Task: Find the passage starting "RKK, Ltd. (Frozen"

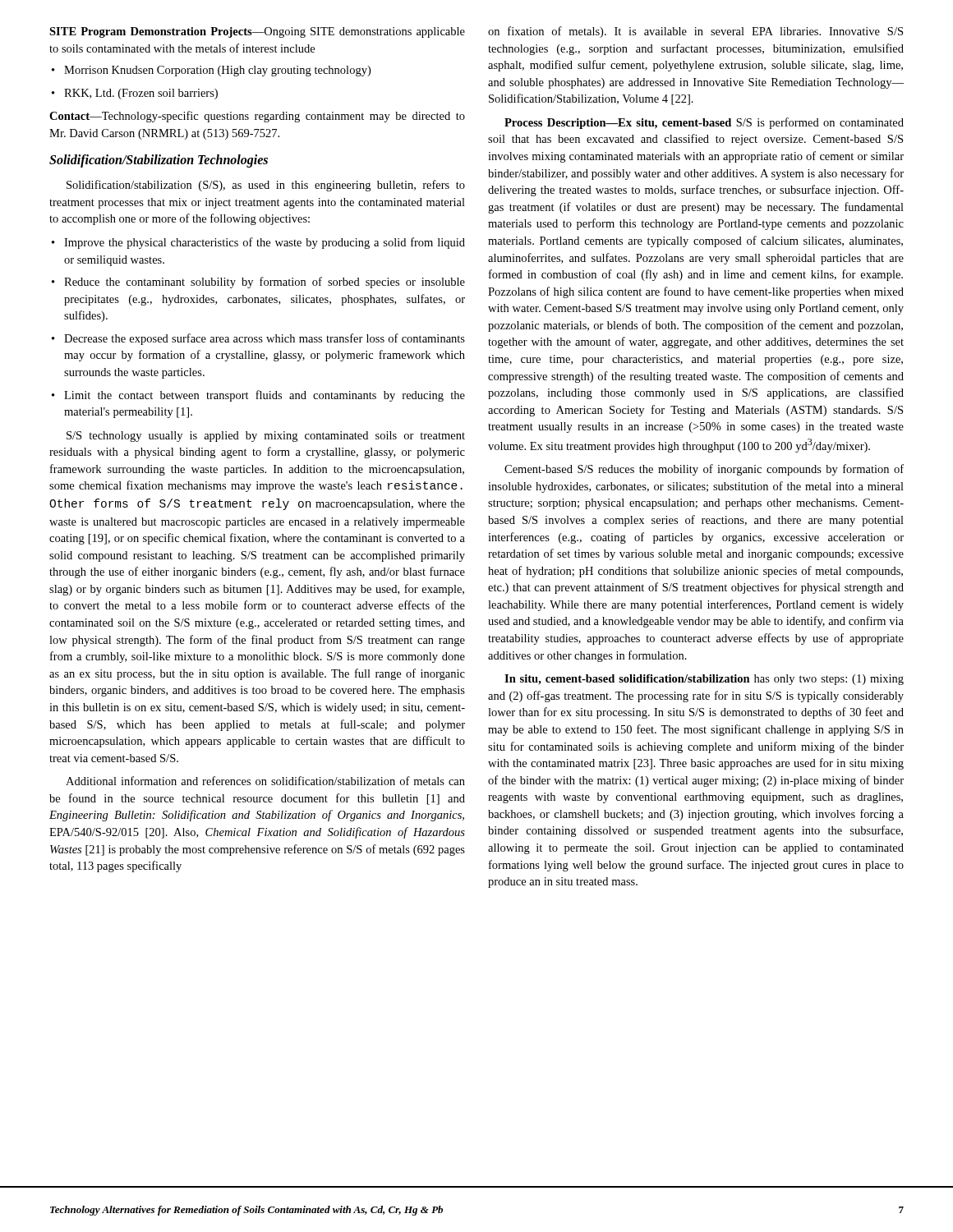Action: pos(141,93)
